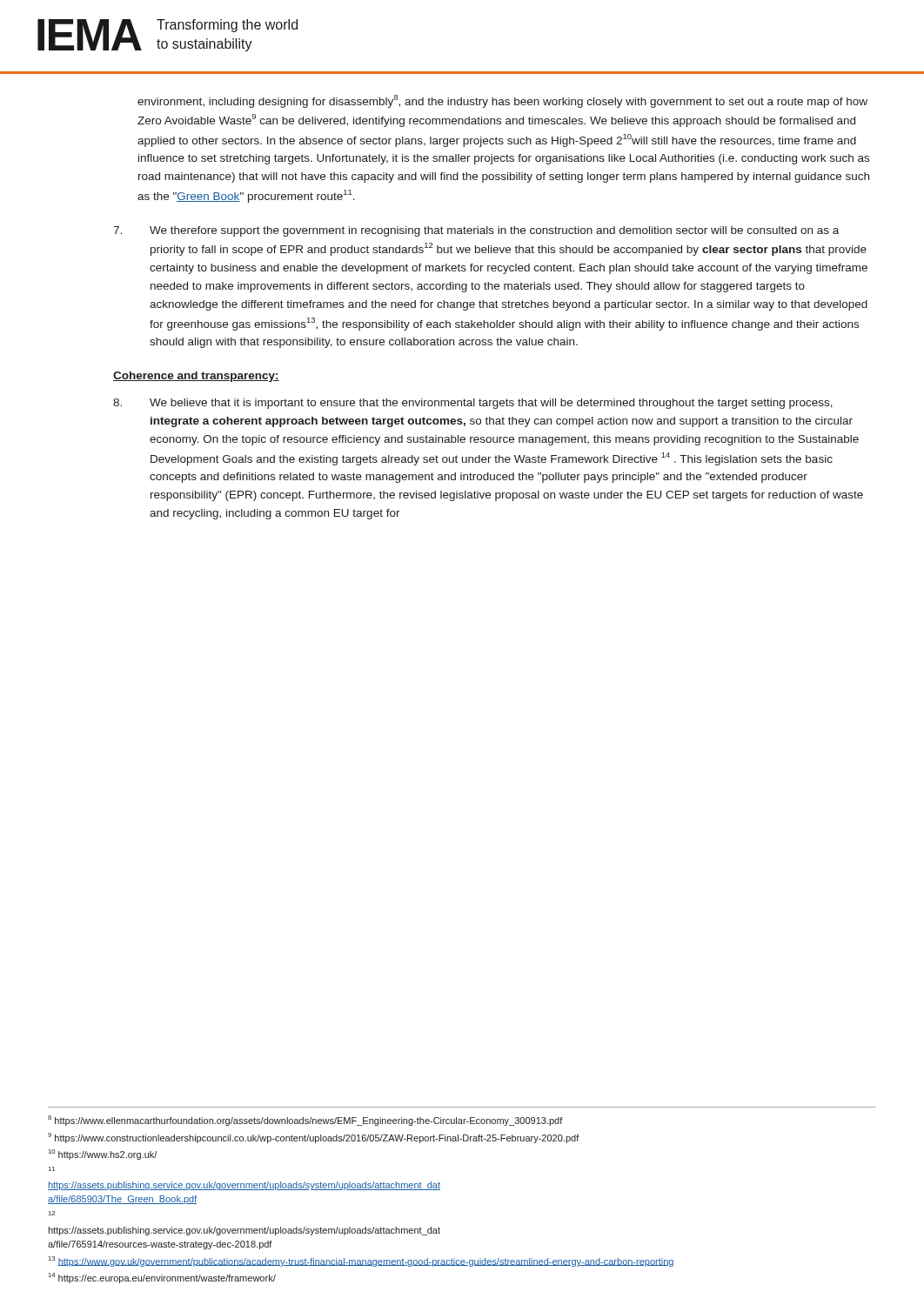Find "9 https://www.constructionleadershipcouncil.co.uk/wp-content/uploads/2016/05/ZAW-Report-Final-Draft-25-February-2020.pdf" on this page
Screen dimensions: 1305x924
(313, 1137)
